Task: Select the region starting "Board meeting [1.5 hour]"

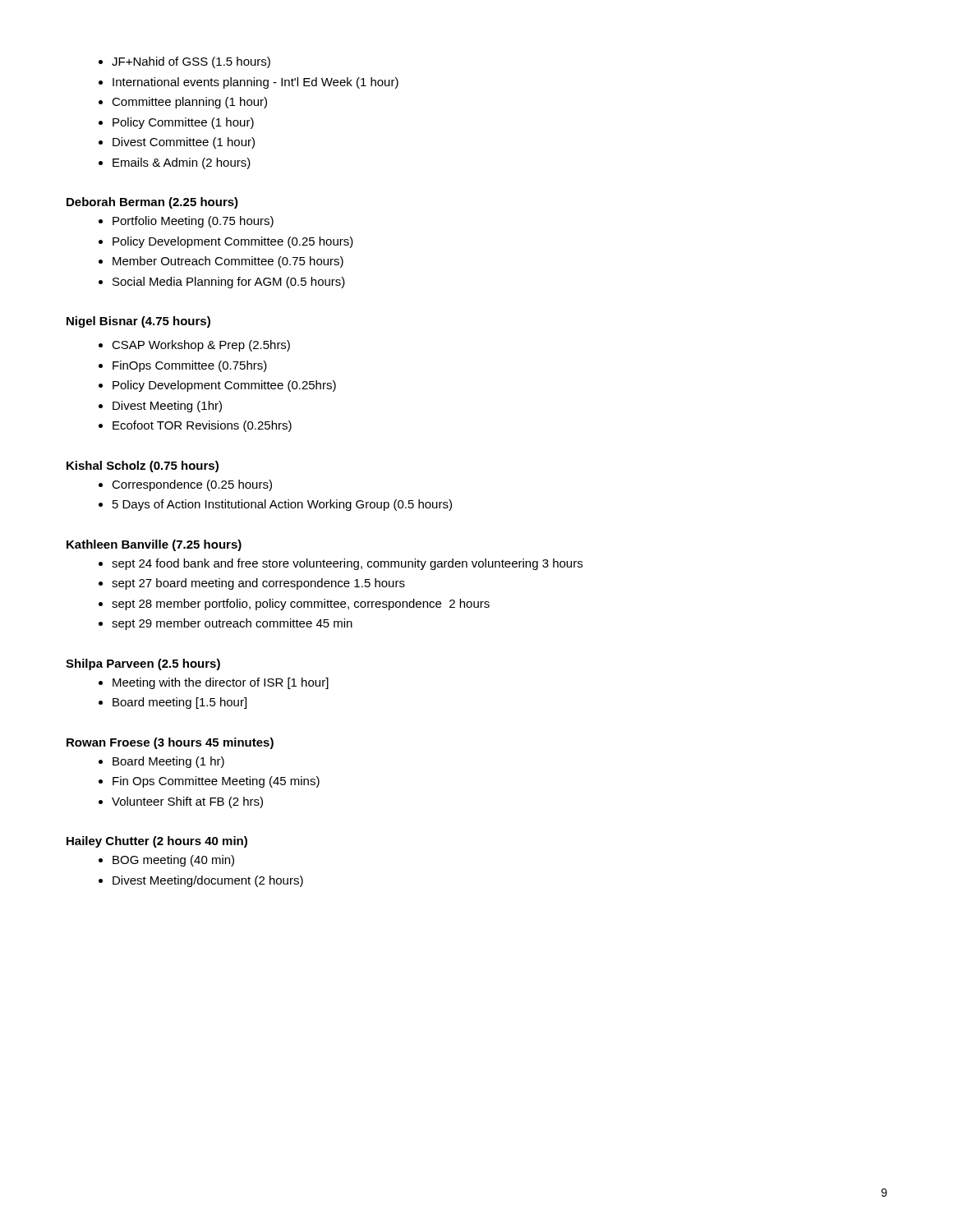Action: click(x=180, y=702)
